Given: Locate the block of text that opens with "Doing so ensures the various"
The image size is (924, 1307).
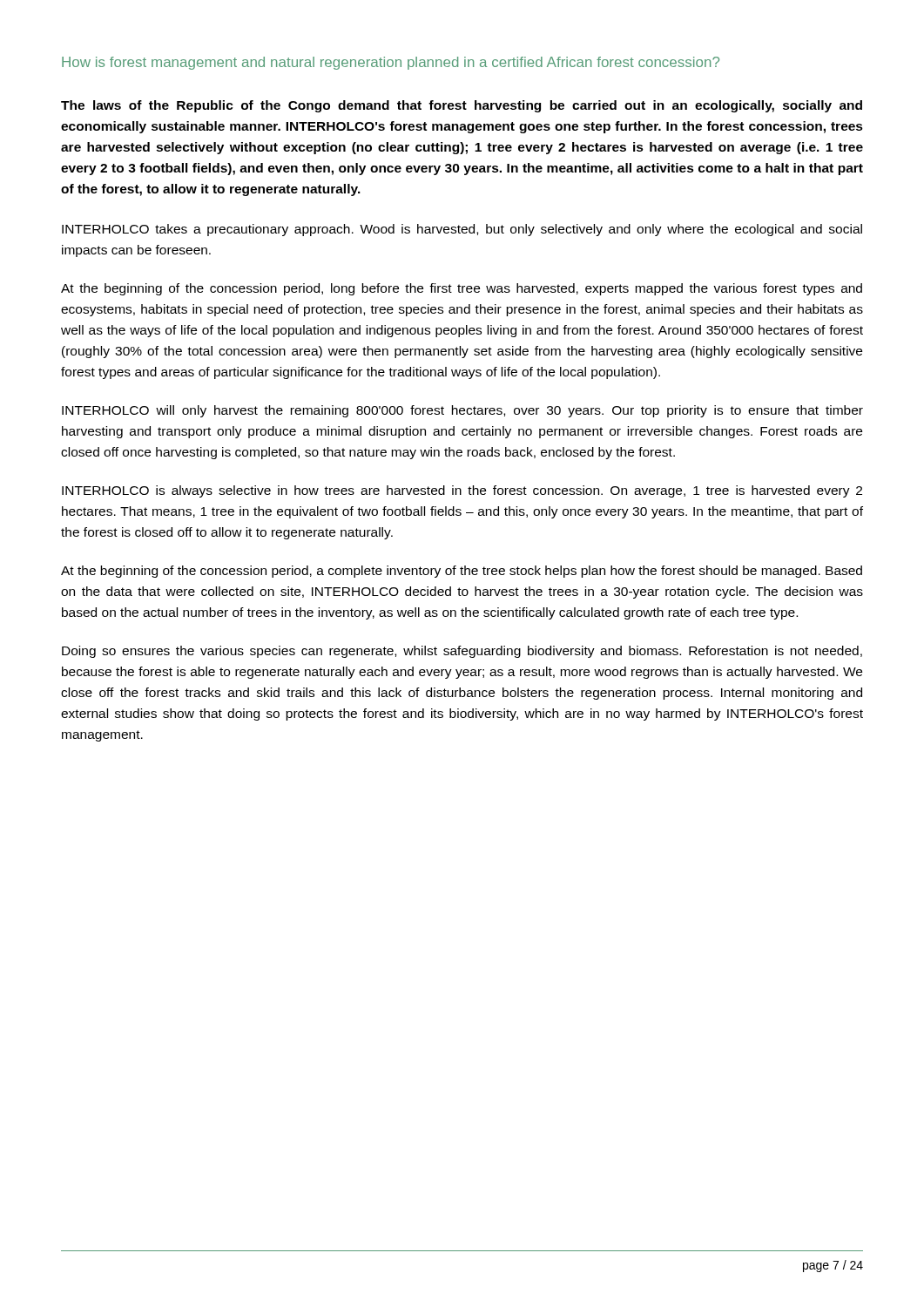Looking at the screenshot, I should (x=462, y=692).
